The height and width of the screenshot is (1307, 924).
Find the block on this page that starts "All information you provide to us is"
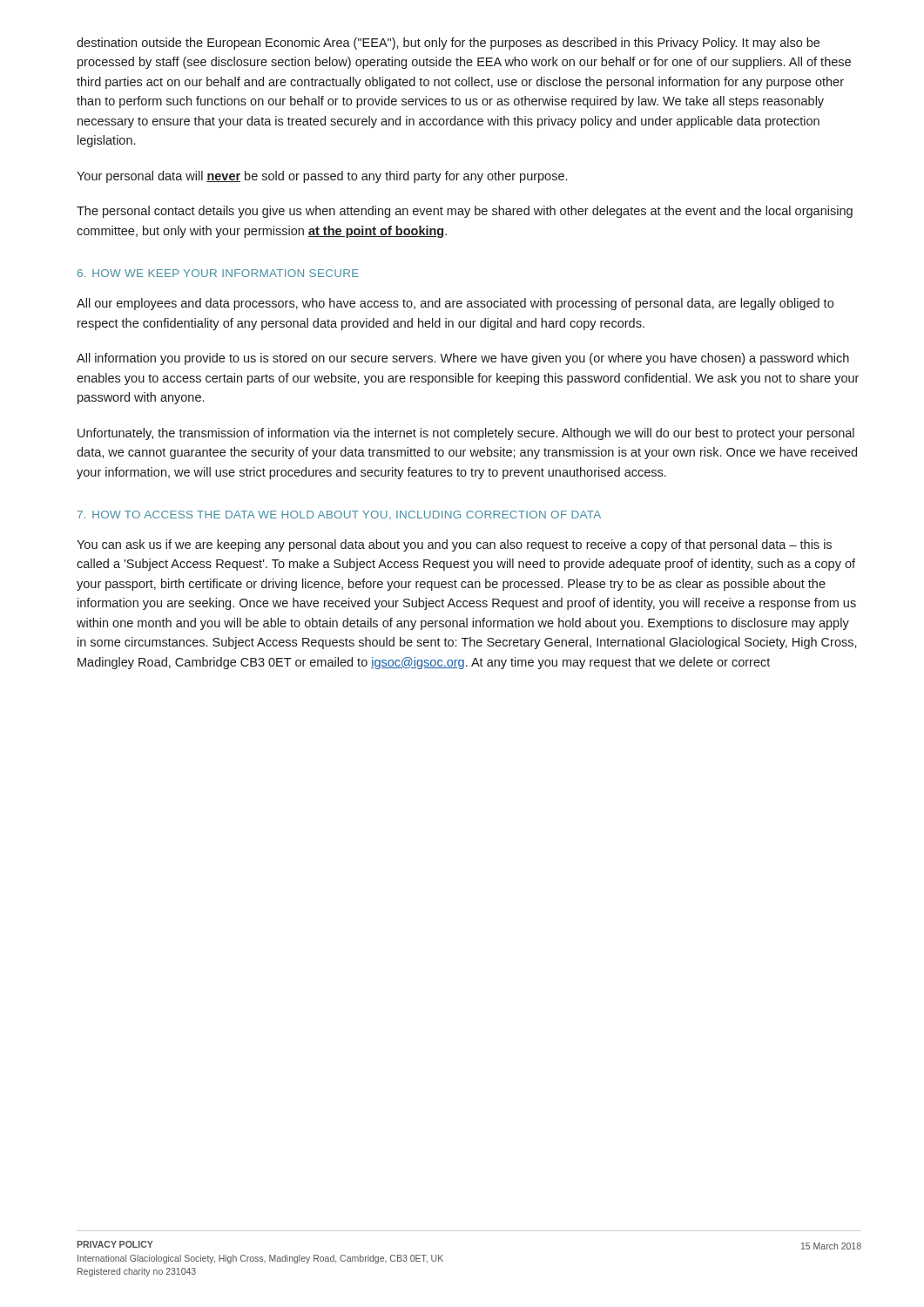pos(468,378)
